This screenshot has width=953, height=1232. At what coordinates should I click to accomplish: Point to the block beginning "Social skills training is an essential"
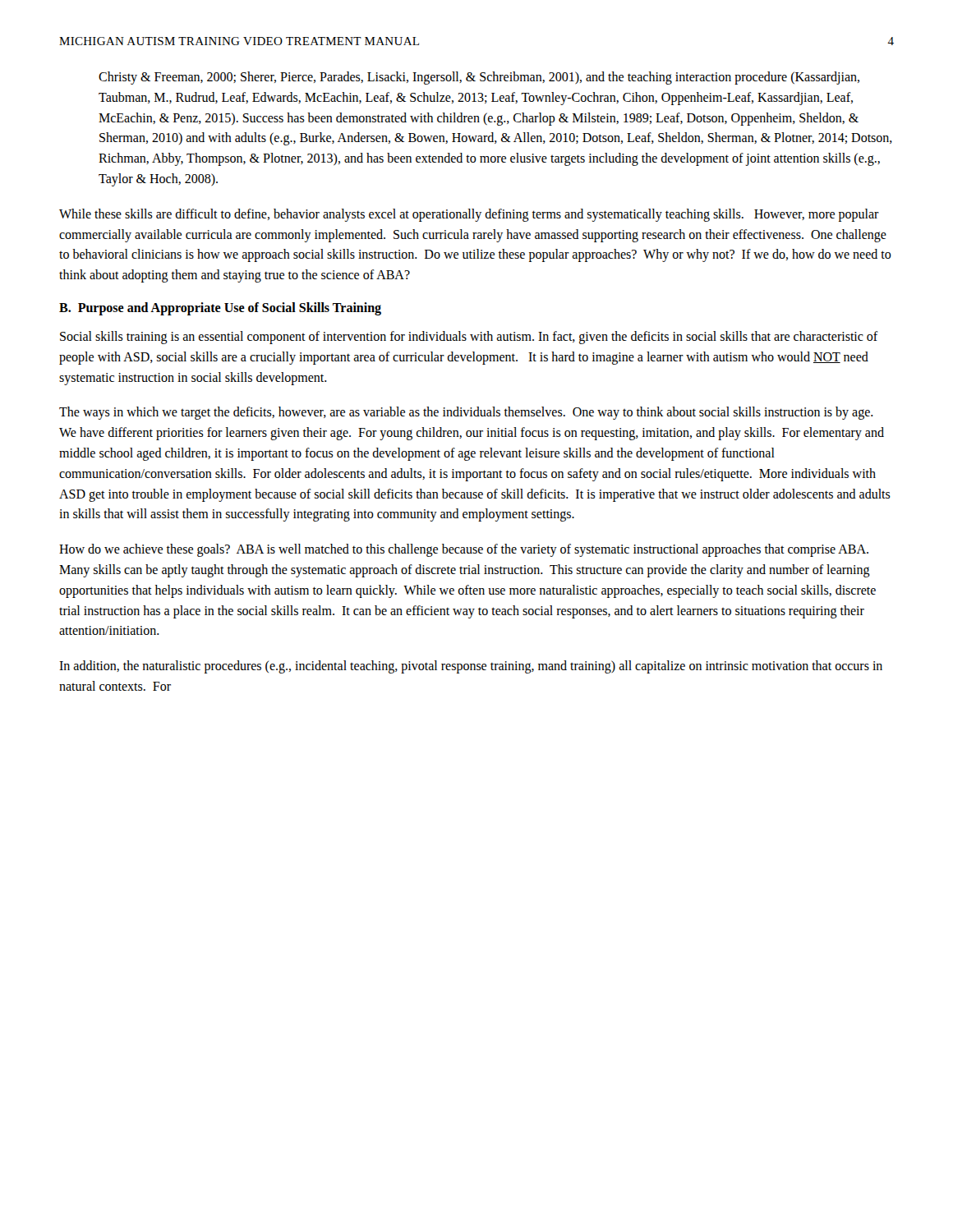point(468,357)
